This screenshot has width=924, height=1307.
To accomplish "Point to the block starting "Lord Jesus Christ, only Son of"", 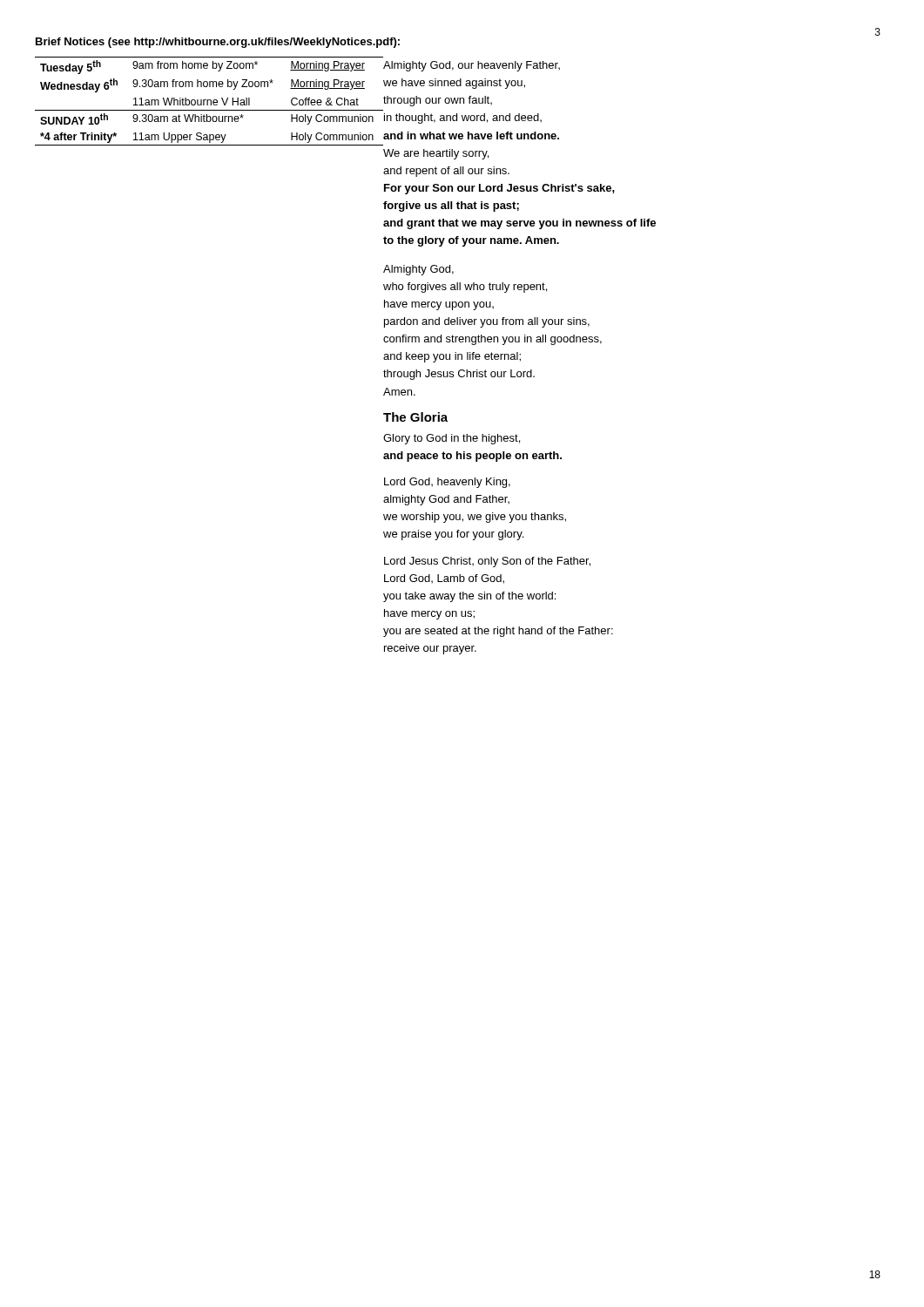I will tap(498, 604).
